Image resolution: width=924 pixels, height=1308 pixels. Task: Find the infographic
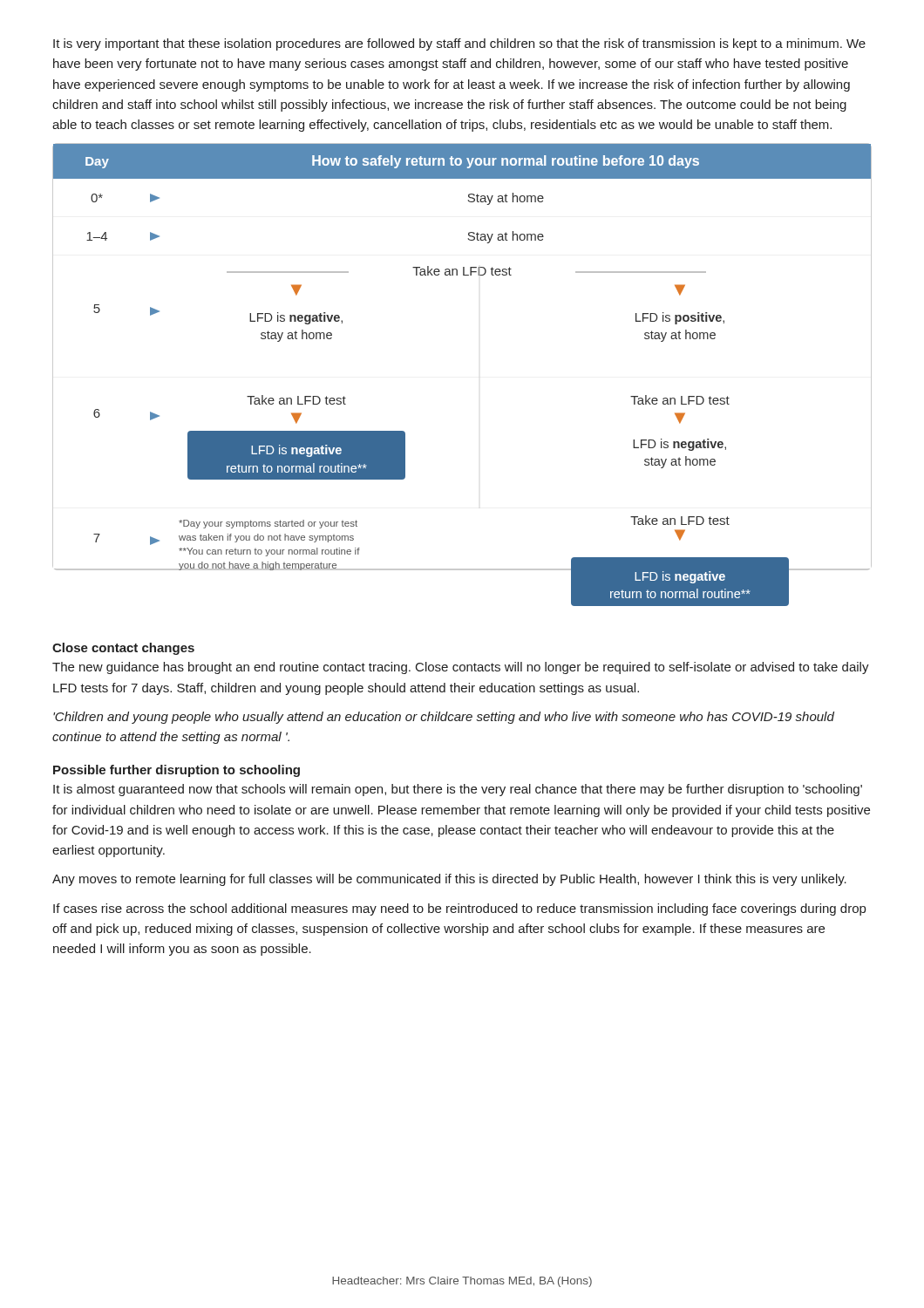coord(462,383)
